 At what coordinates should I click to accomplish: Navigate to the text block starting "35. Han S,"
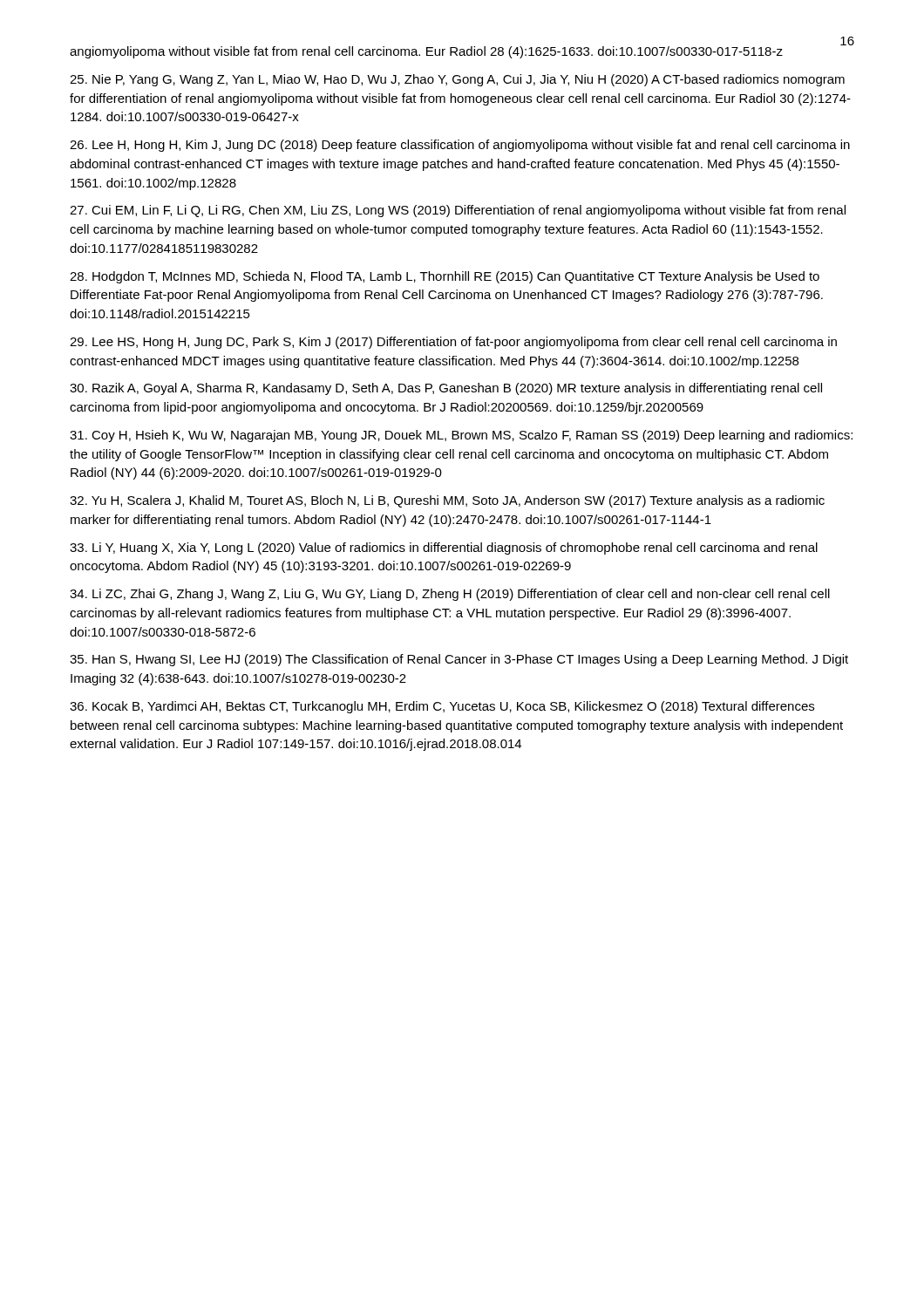click(459, 669)
